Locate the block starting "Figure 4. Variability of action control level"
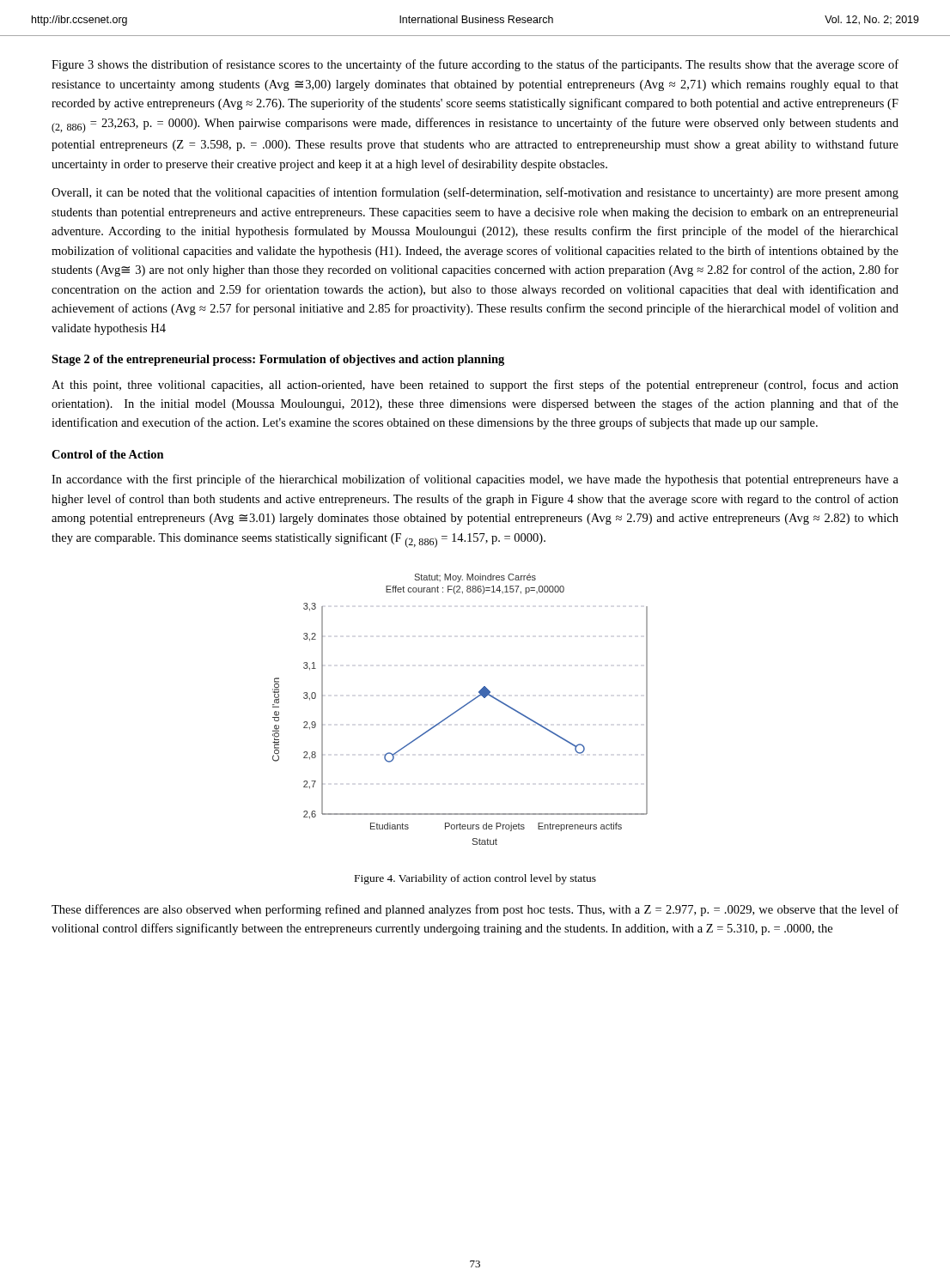Screen dimensions: 1288x950 (x=475, y=878)
